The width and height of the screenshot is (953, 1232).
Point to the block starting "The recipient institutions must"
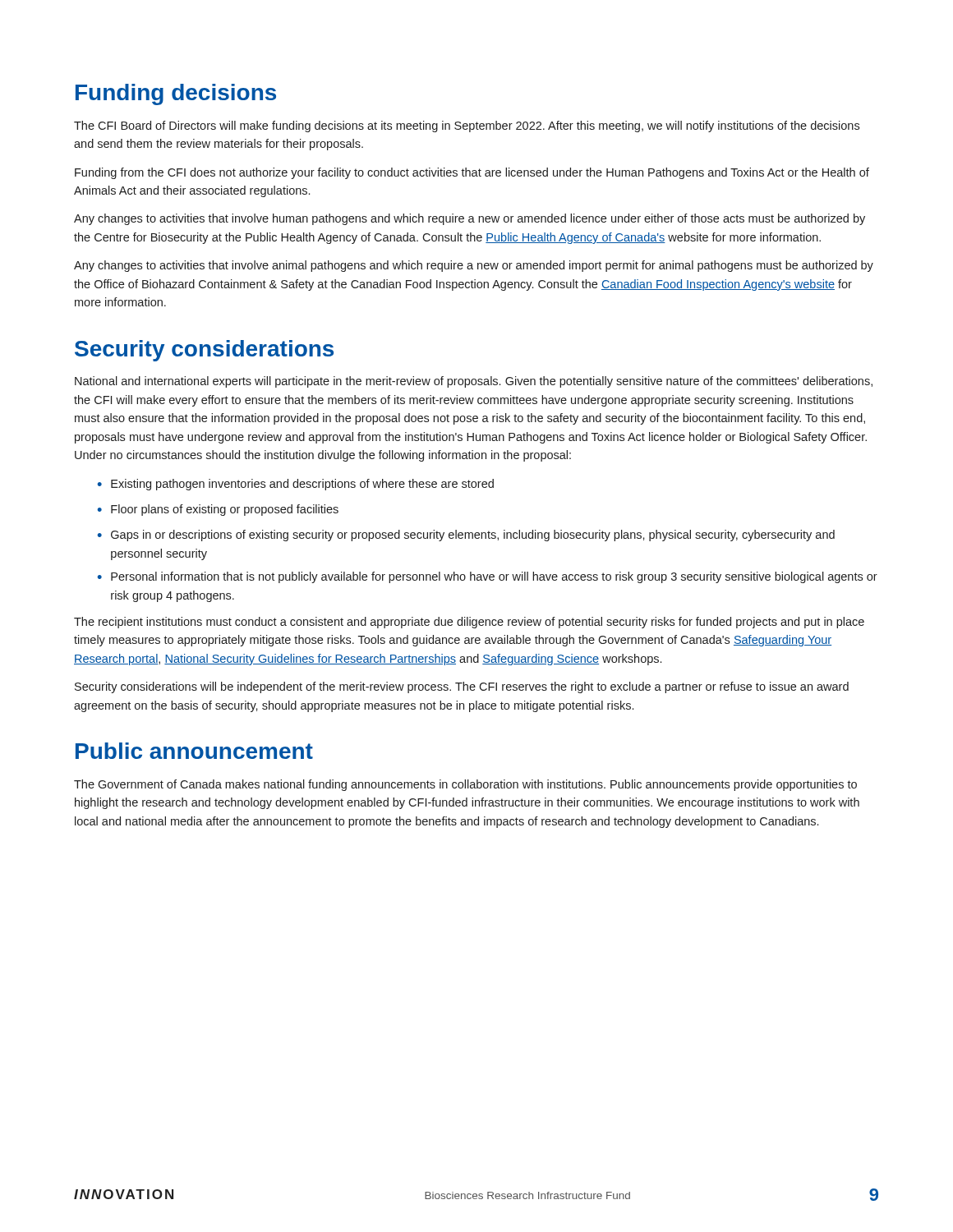469,640
